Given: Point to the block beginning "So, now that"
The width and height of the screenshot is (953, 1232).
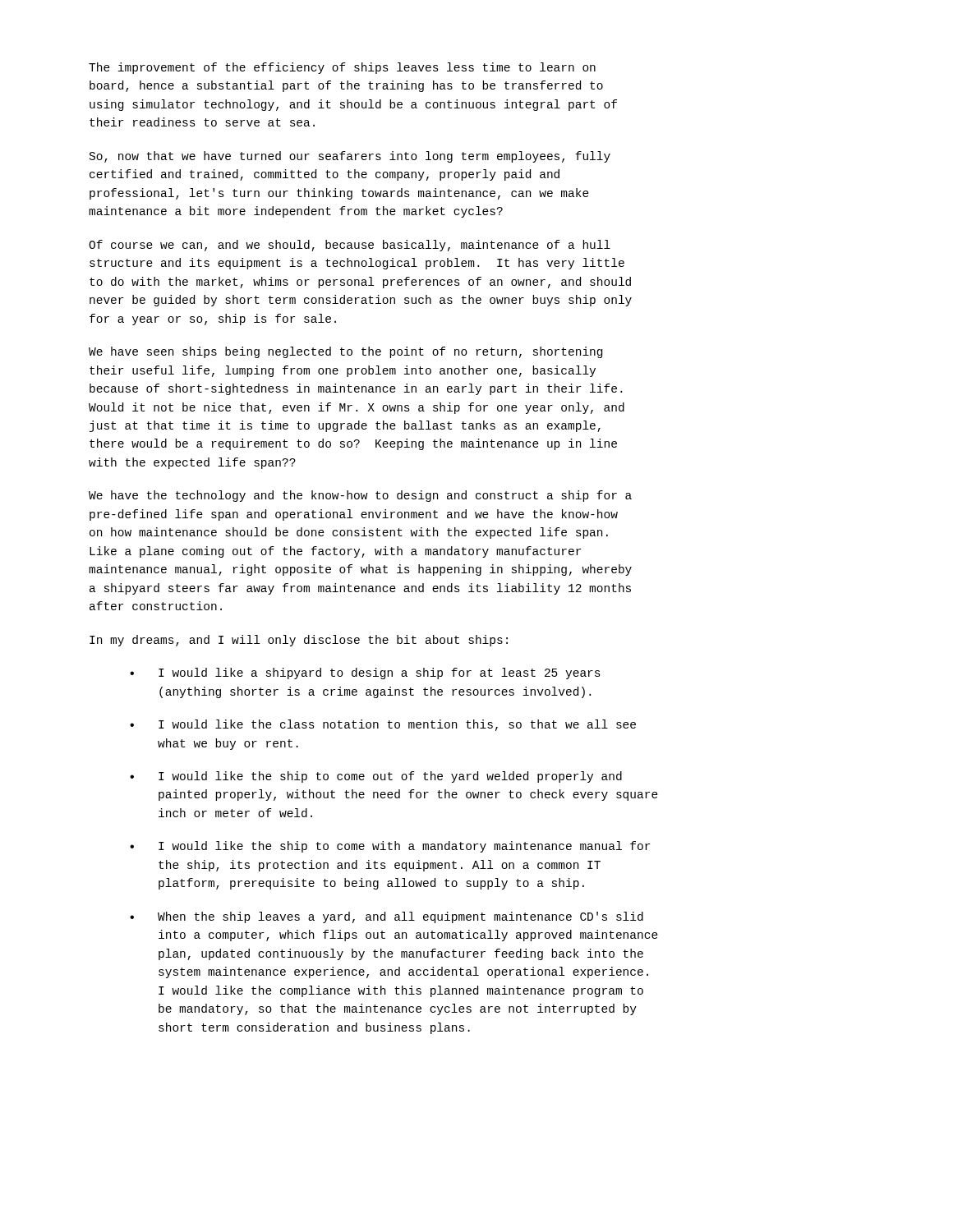Looking at the screenshot, I should tap(350, 184).
